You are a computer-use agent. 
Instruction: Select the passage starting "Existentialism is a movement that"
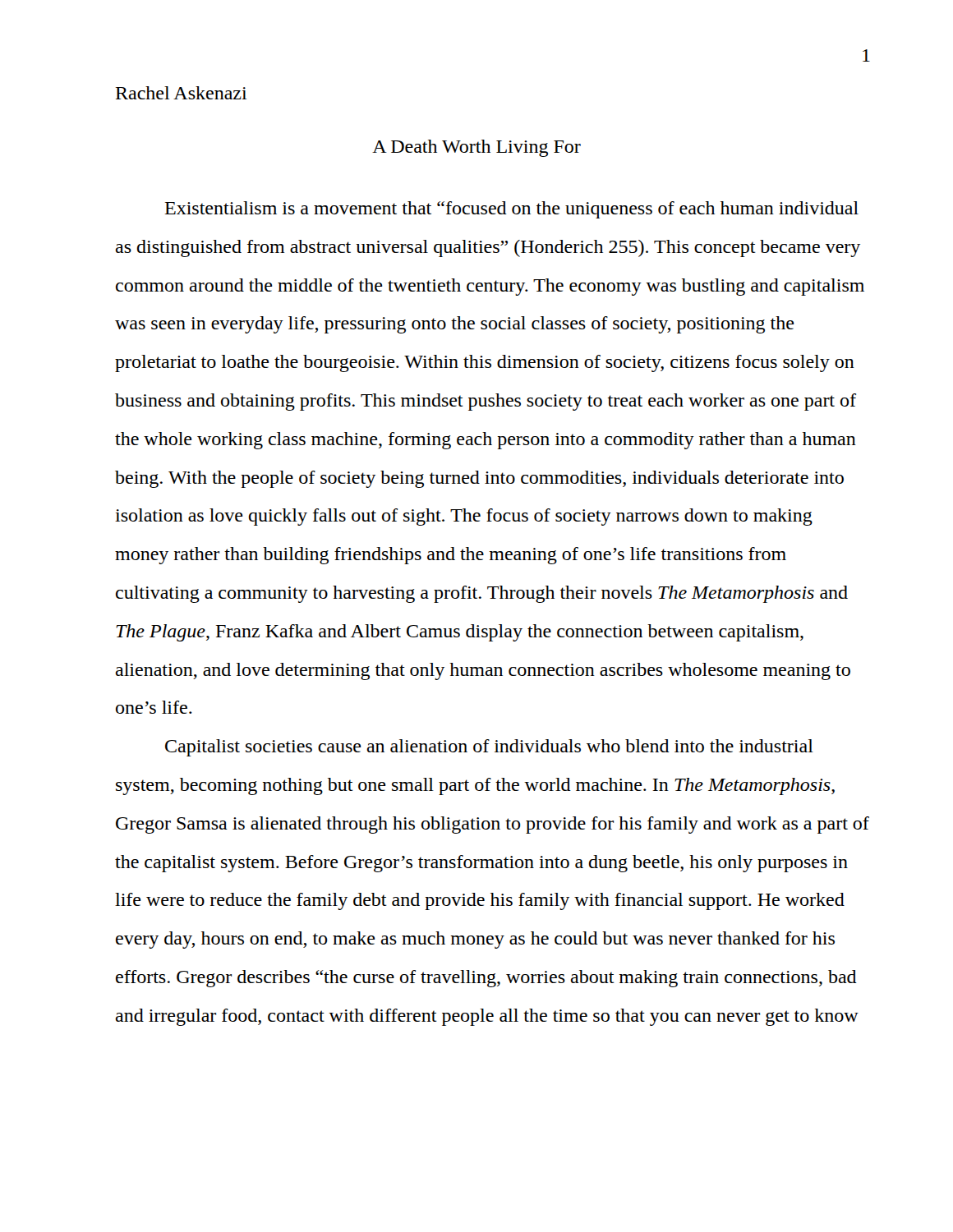coord(490,458)
